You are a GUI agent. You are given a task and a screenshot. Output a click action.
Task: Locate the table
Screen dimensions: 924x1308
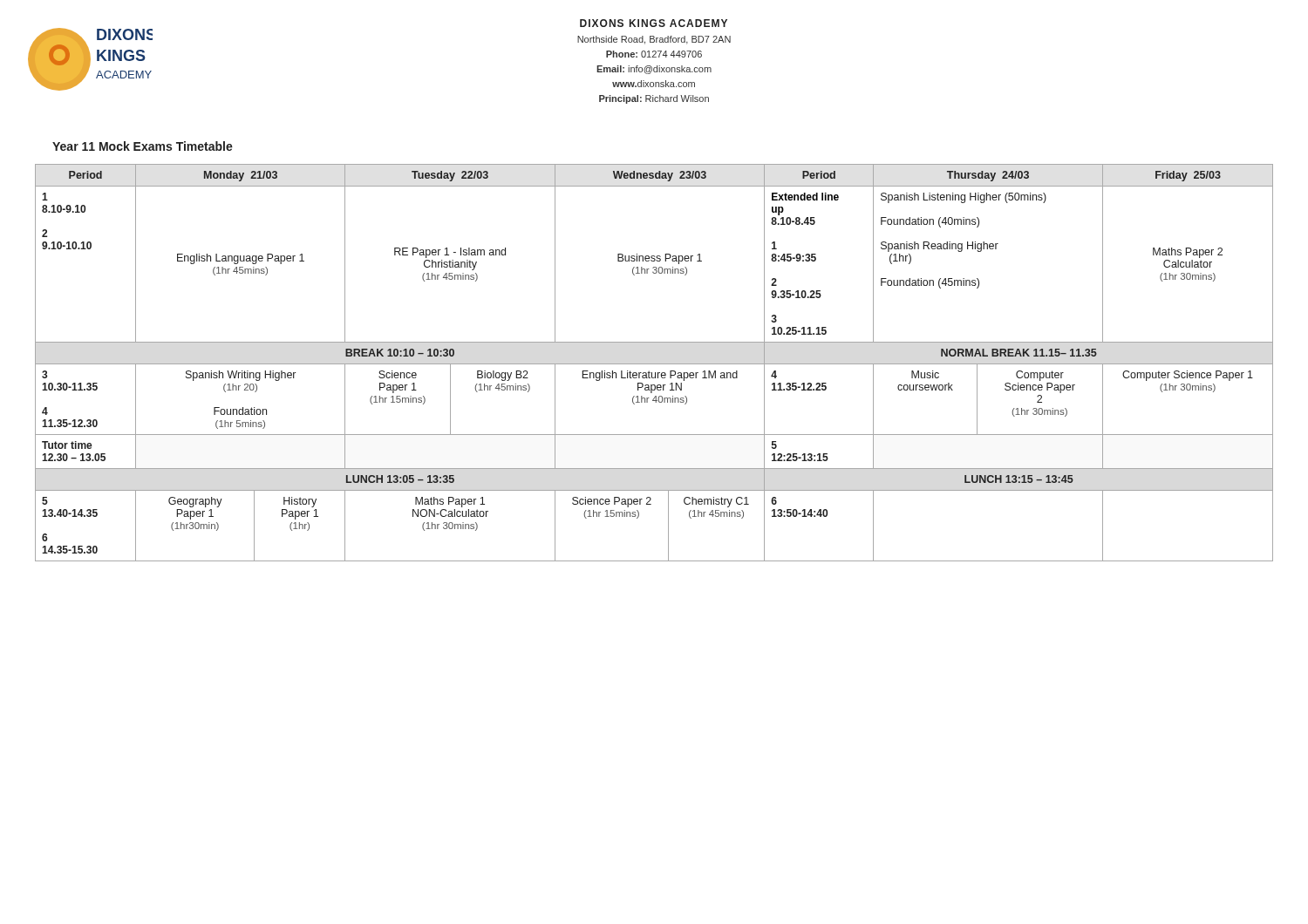click(x=654, y=363)
